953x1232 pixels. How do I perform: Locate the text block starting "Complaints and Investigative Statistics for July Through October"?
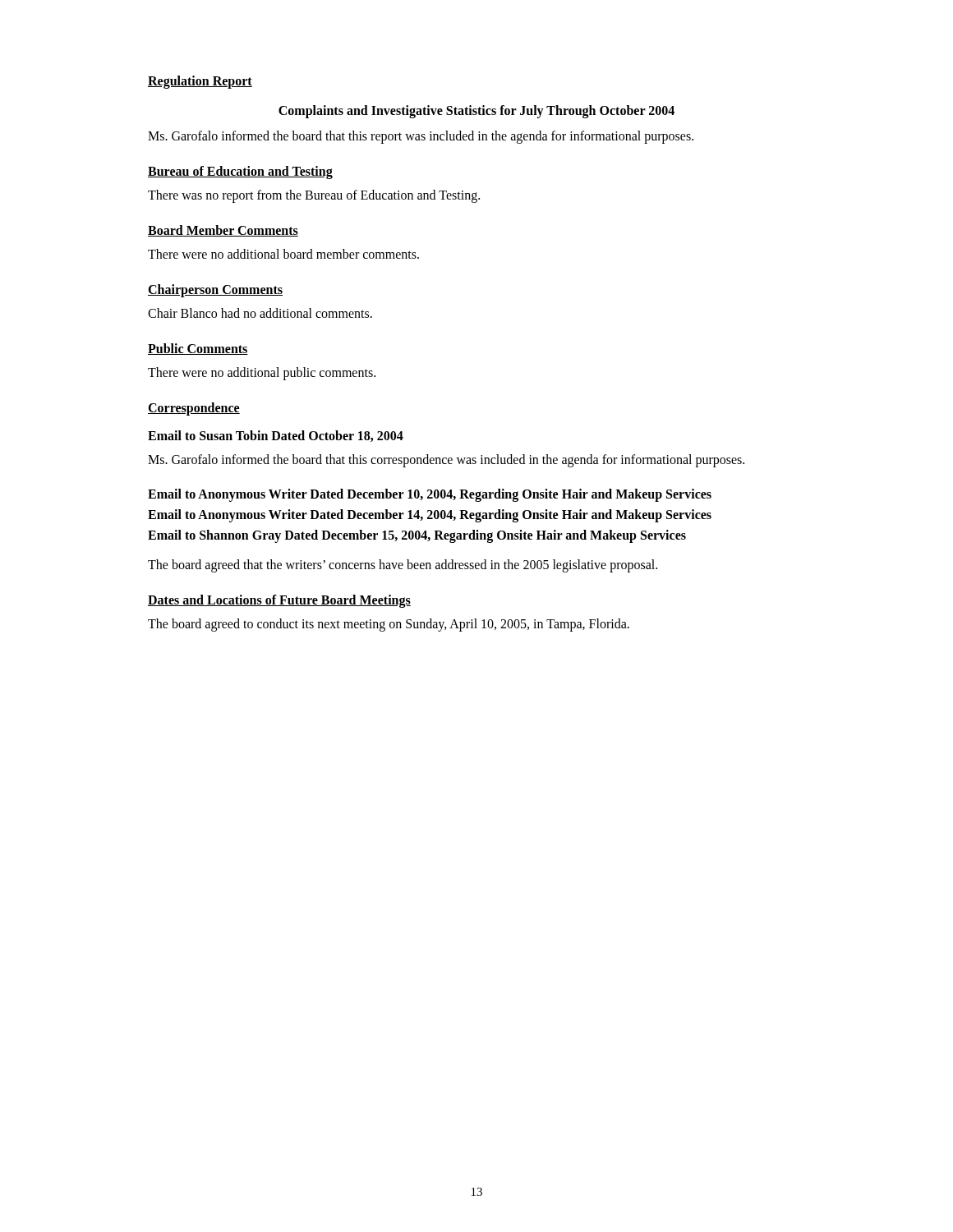click(476, 110)
